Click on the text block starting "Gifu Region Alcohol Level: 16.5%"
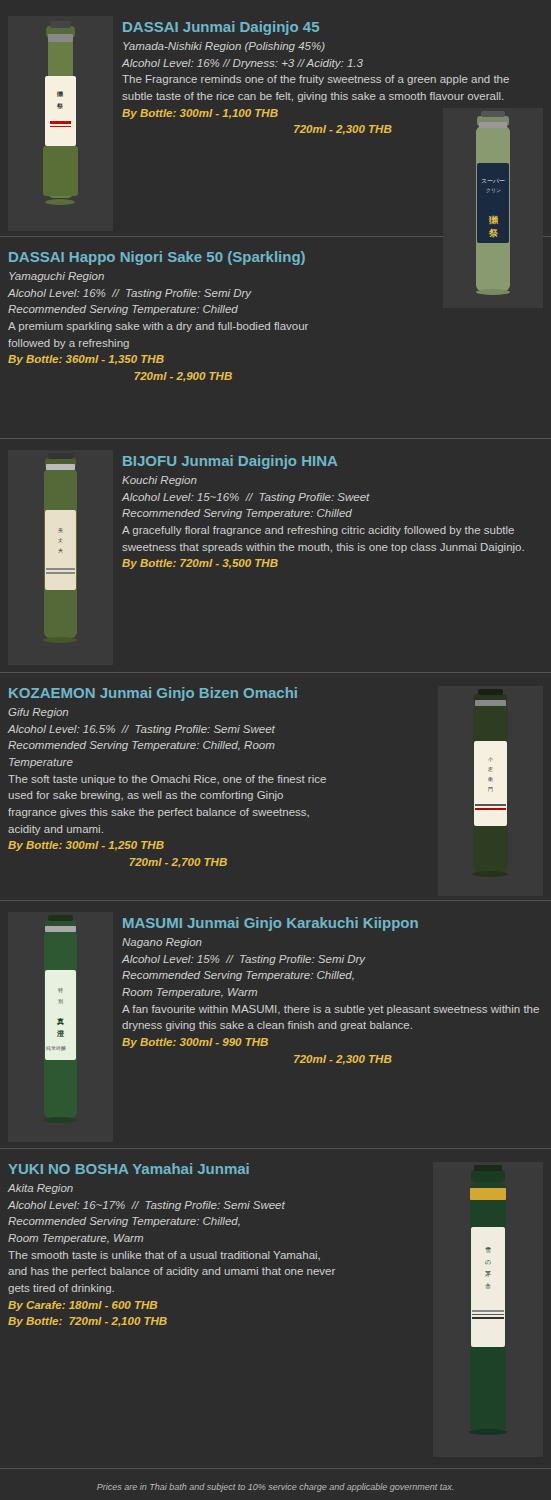 (x=168, y=788)
